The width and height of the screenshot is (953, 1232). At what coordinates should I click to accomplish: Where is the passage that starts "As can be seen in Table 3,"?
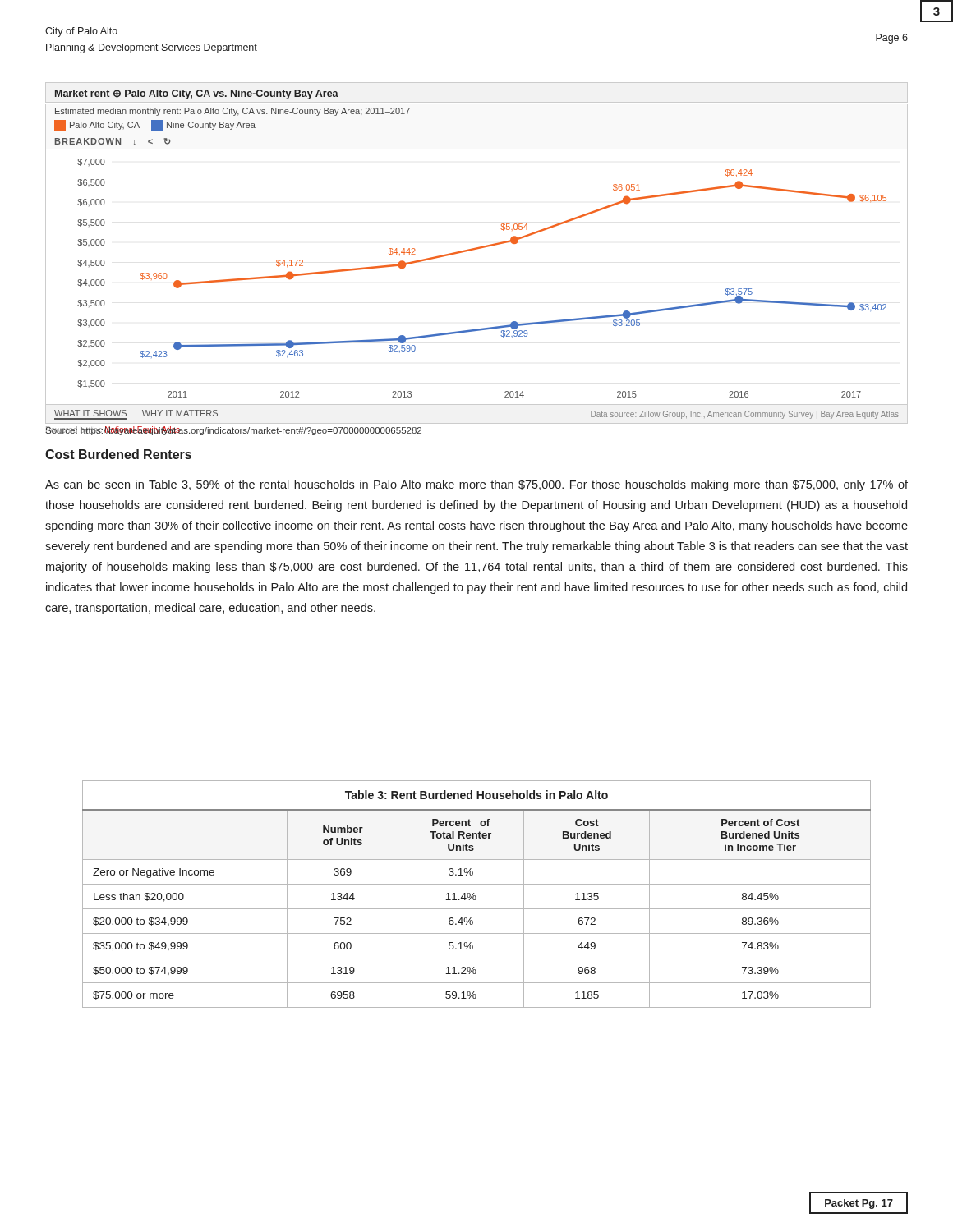(476, 546)
